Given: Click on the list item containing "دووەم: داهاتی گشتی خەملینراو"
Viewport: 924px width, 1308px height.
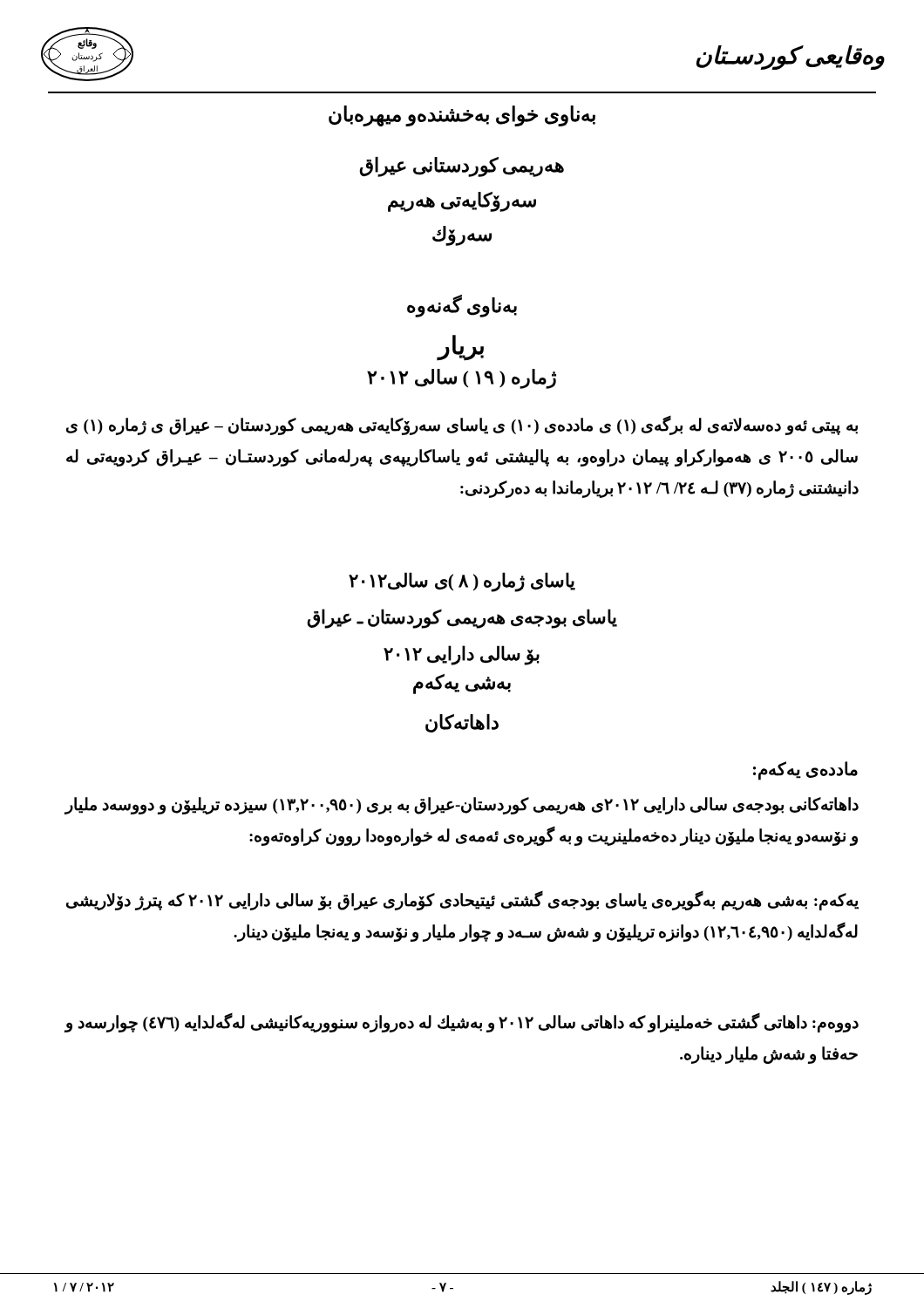Looking at the screenshot, I should (x=462, y=1038).
